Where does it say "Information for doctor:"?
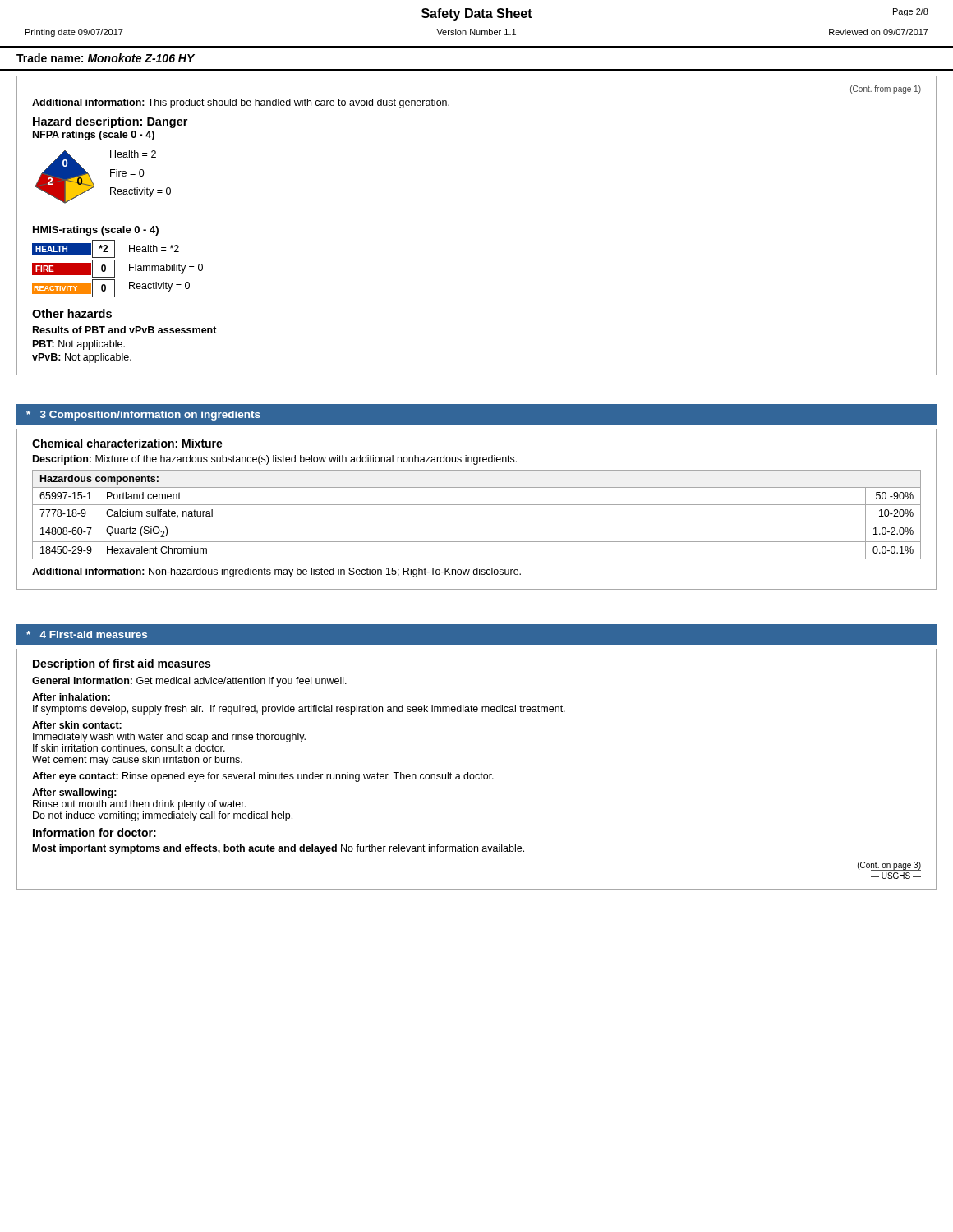The width and height of the screenshot is (953, 1232). [94, 833]
